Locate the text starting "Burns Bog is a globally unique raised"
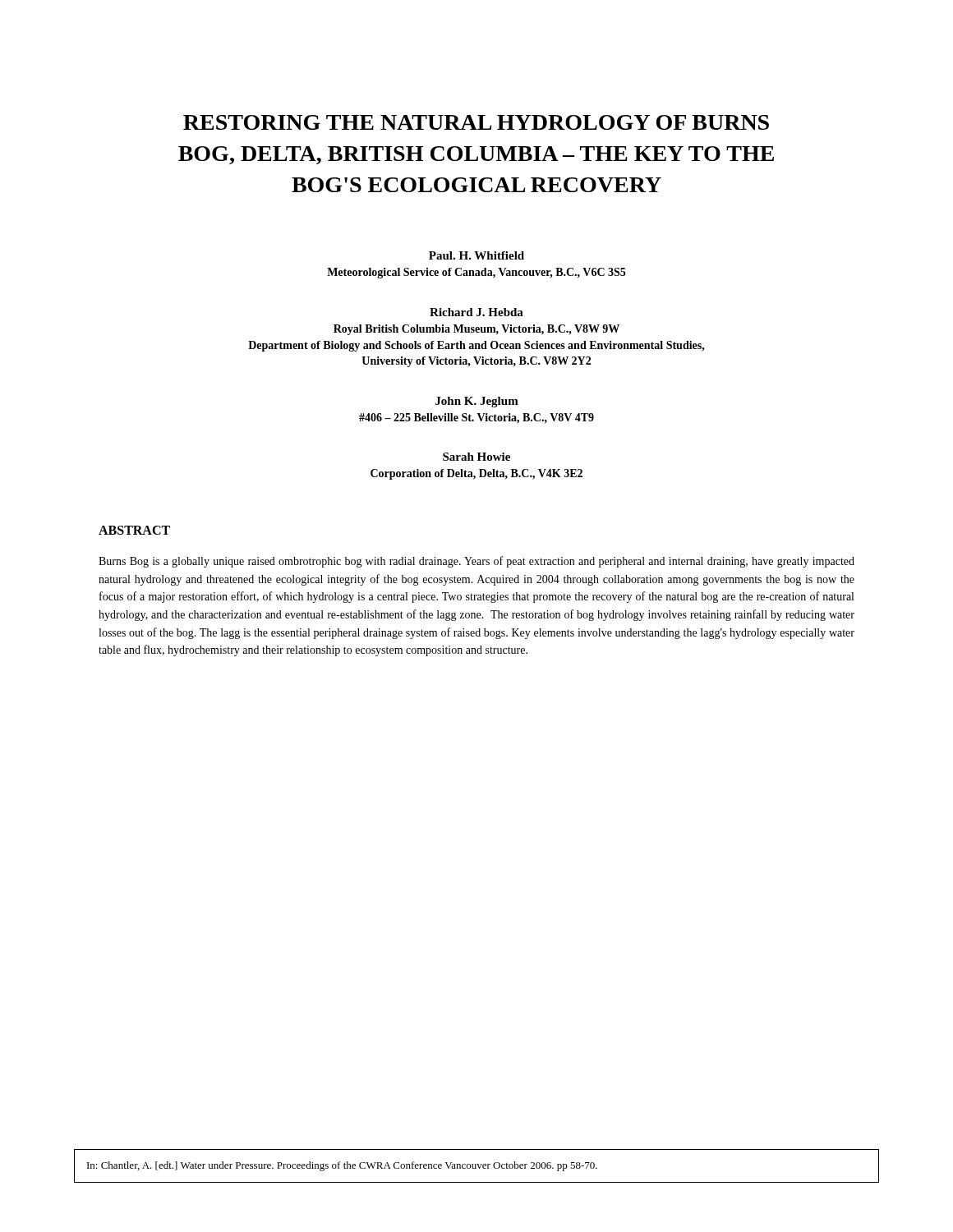 click(476, 606)
